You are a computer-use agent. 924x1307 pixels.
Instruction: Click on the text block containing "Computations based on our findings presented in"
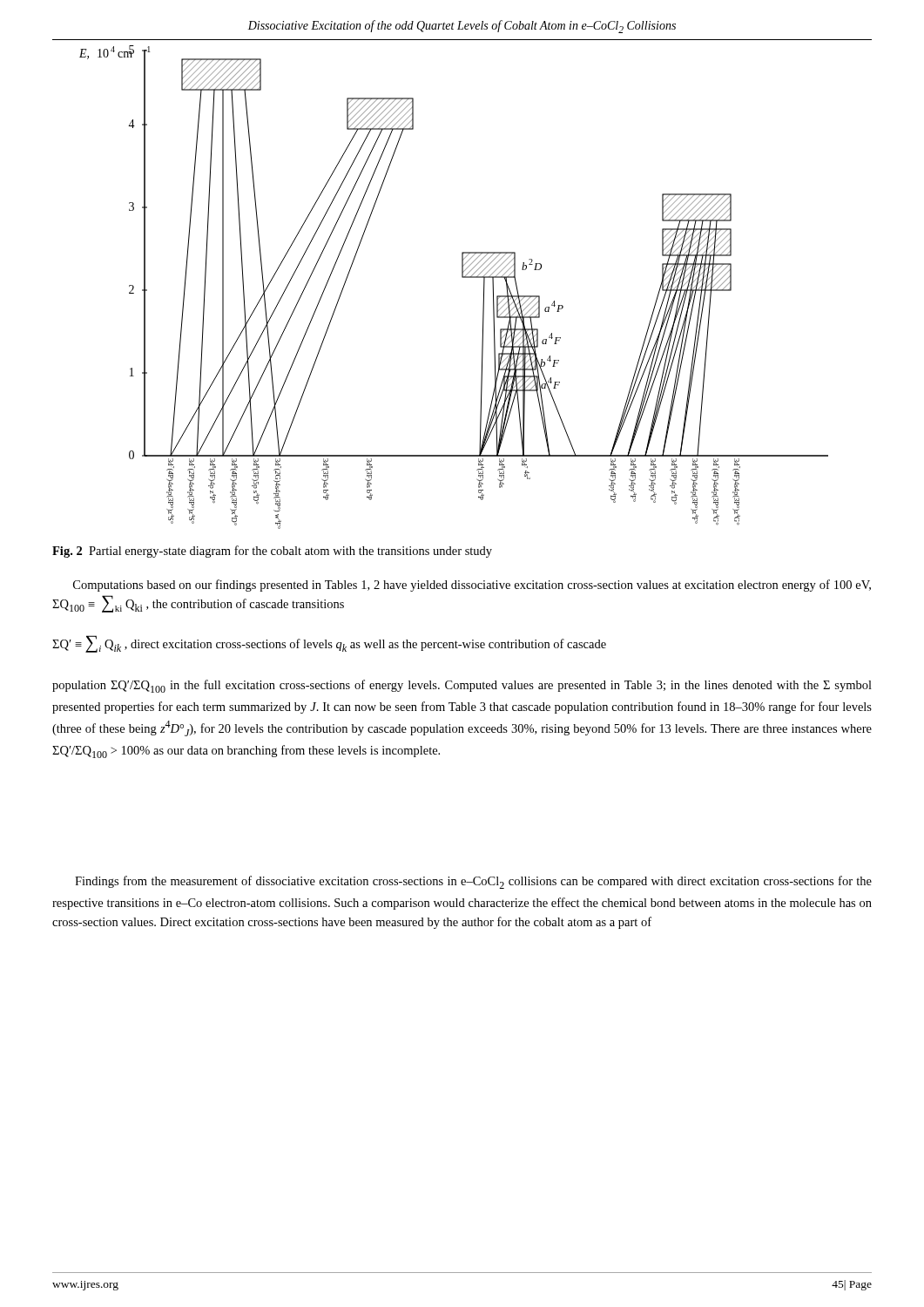coord(462,596)
